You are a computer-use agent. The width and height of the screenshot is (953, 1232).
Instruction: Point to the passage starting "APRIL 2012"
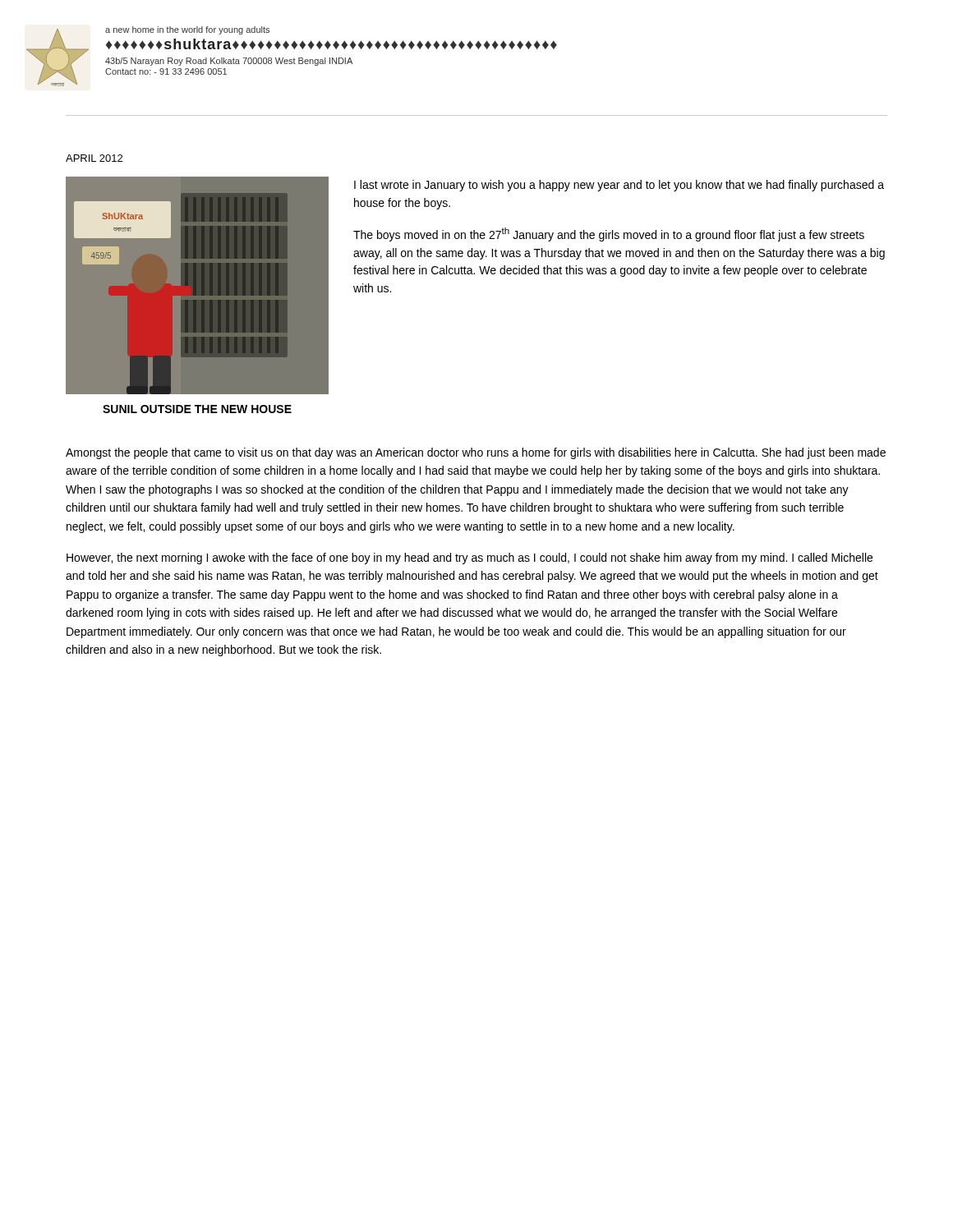pos(94,158)
